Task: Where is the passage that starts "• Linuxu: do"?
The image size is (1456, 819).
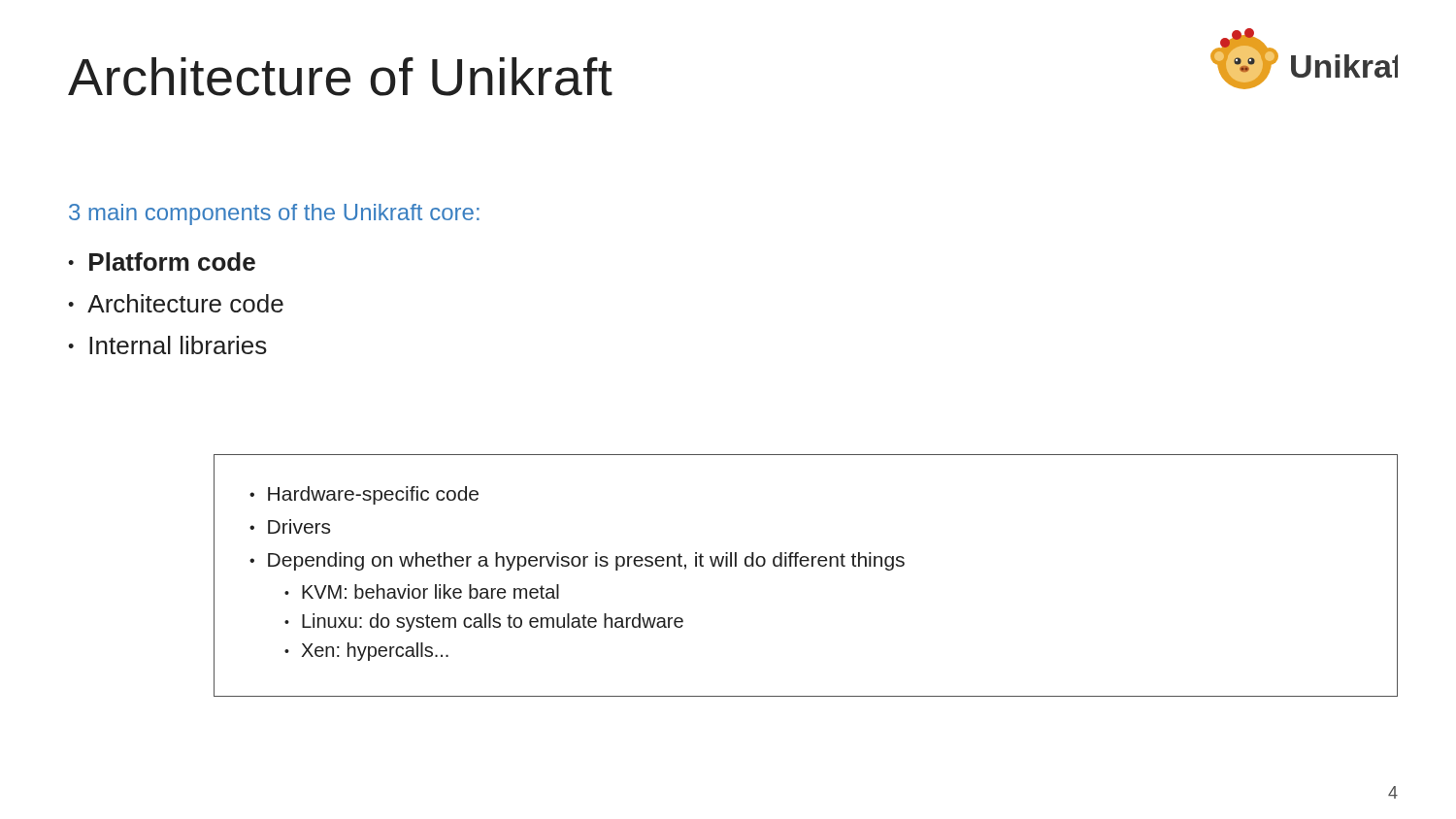Action: (484, 622)
